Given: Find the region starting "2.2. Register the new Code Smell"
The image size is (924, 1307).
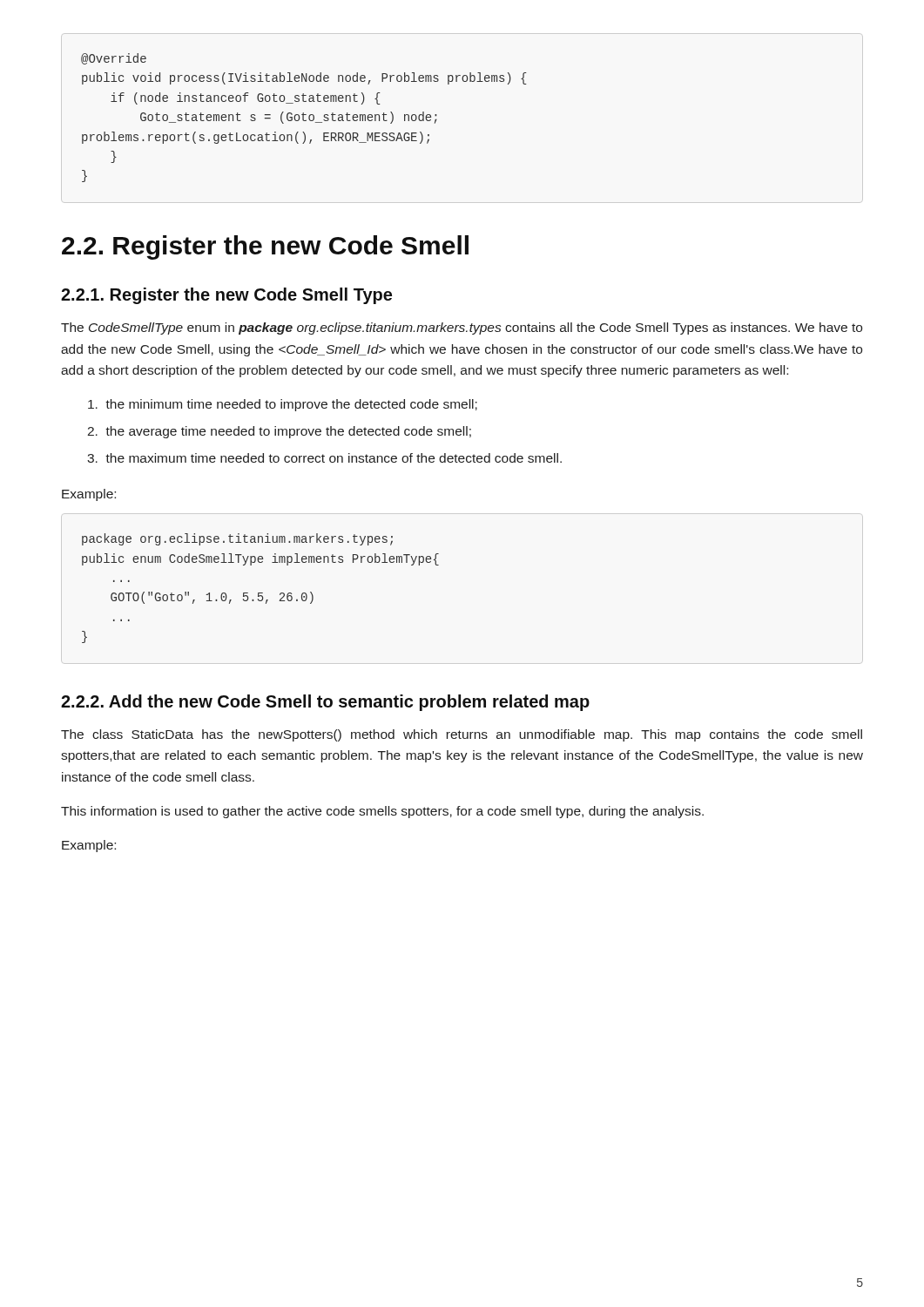Looking at the screenshot, I should point(462,246).
